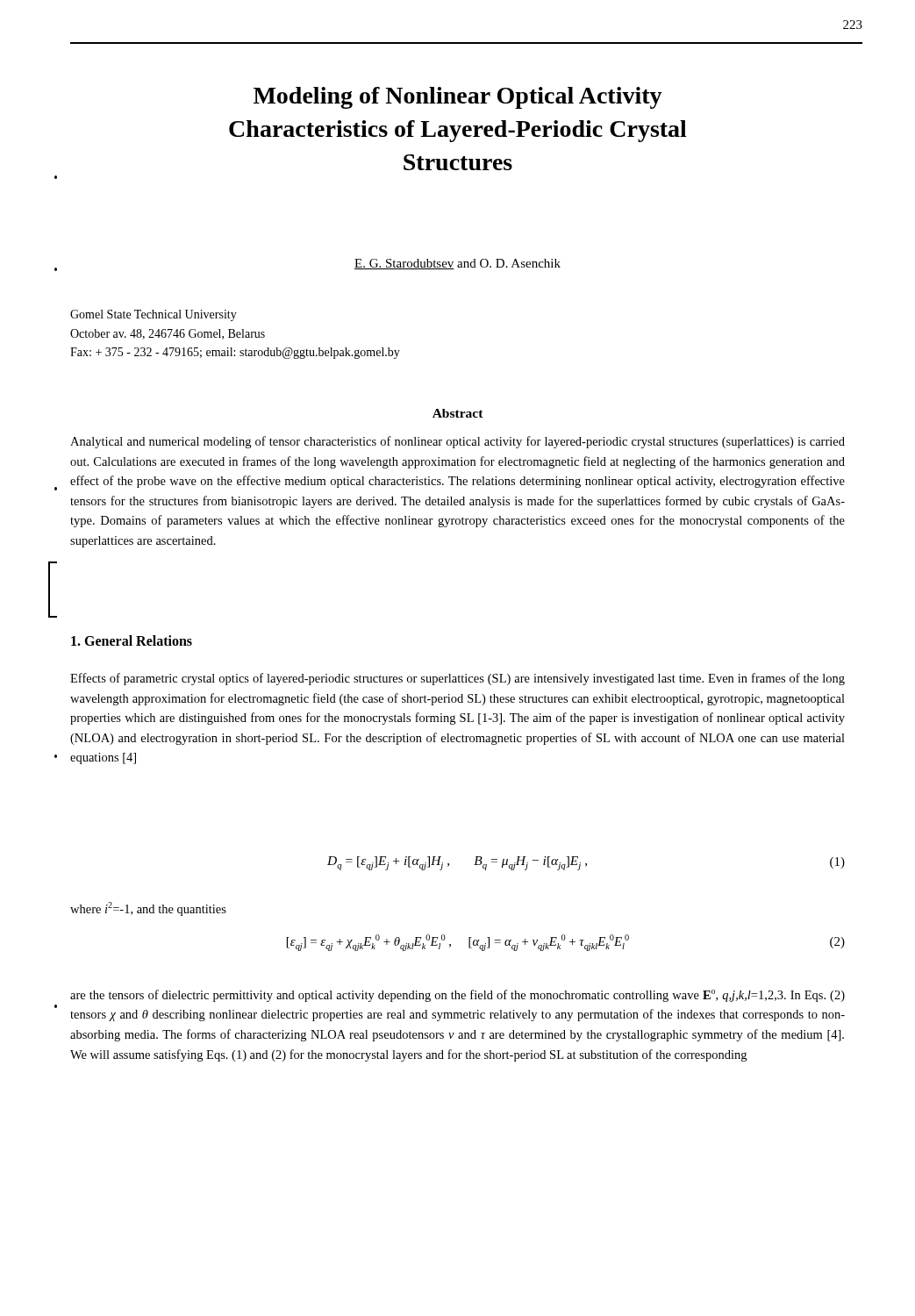Viewport: 915px width, 1316px height.
Task: Click the title
Action: click(458, 129)
